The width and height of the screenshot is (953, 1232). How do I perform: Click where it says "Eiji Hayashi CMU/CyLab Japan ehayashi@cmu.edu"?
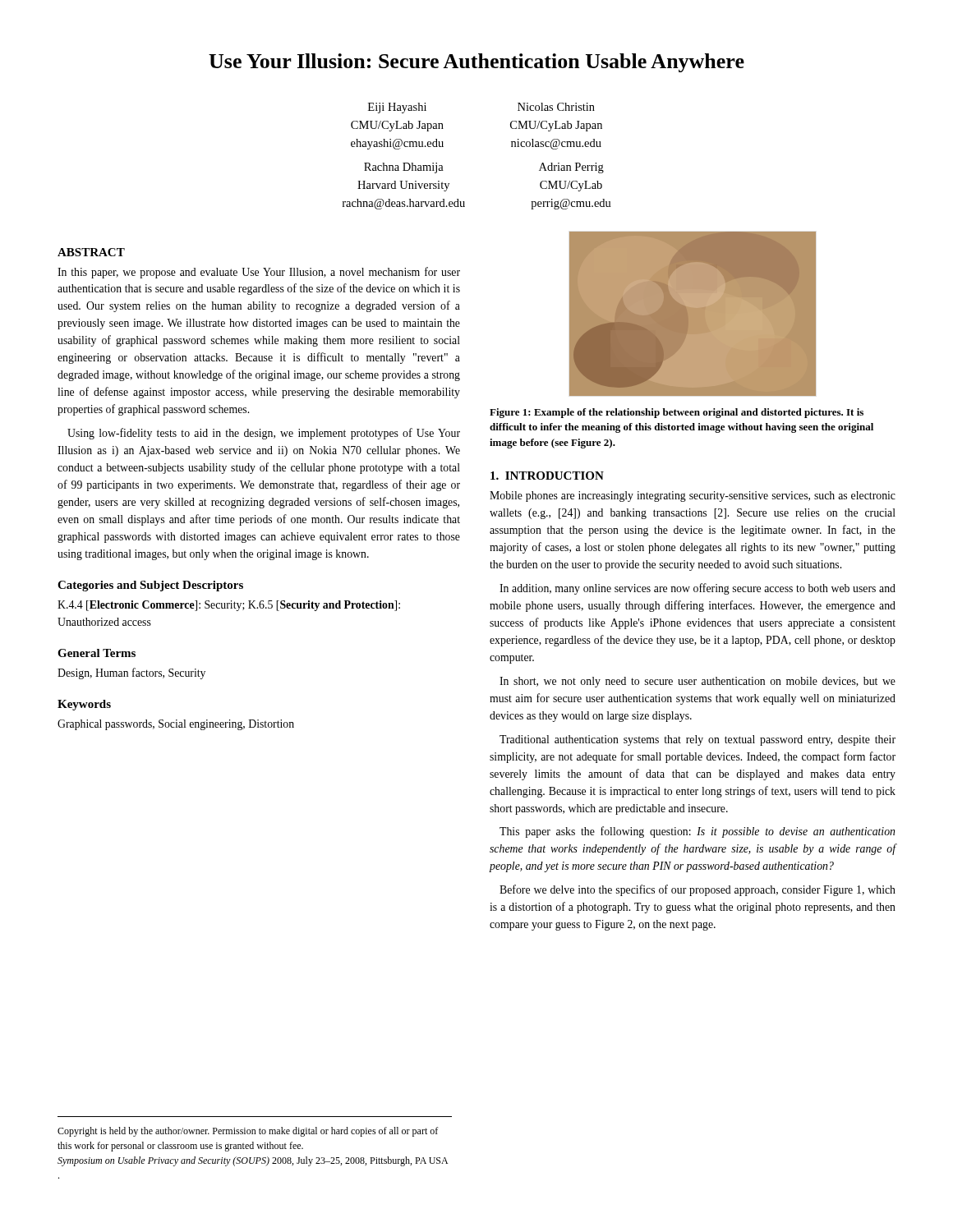click(x=397, y=125)
